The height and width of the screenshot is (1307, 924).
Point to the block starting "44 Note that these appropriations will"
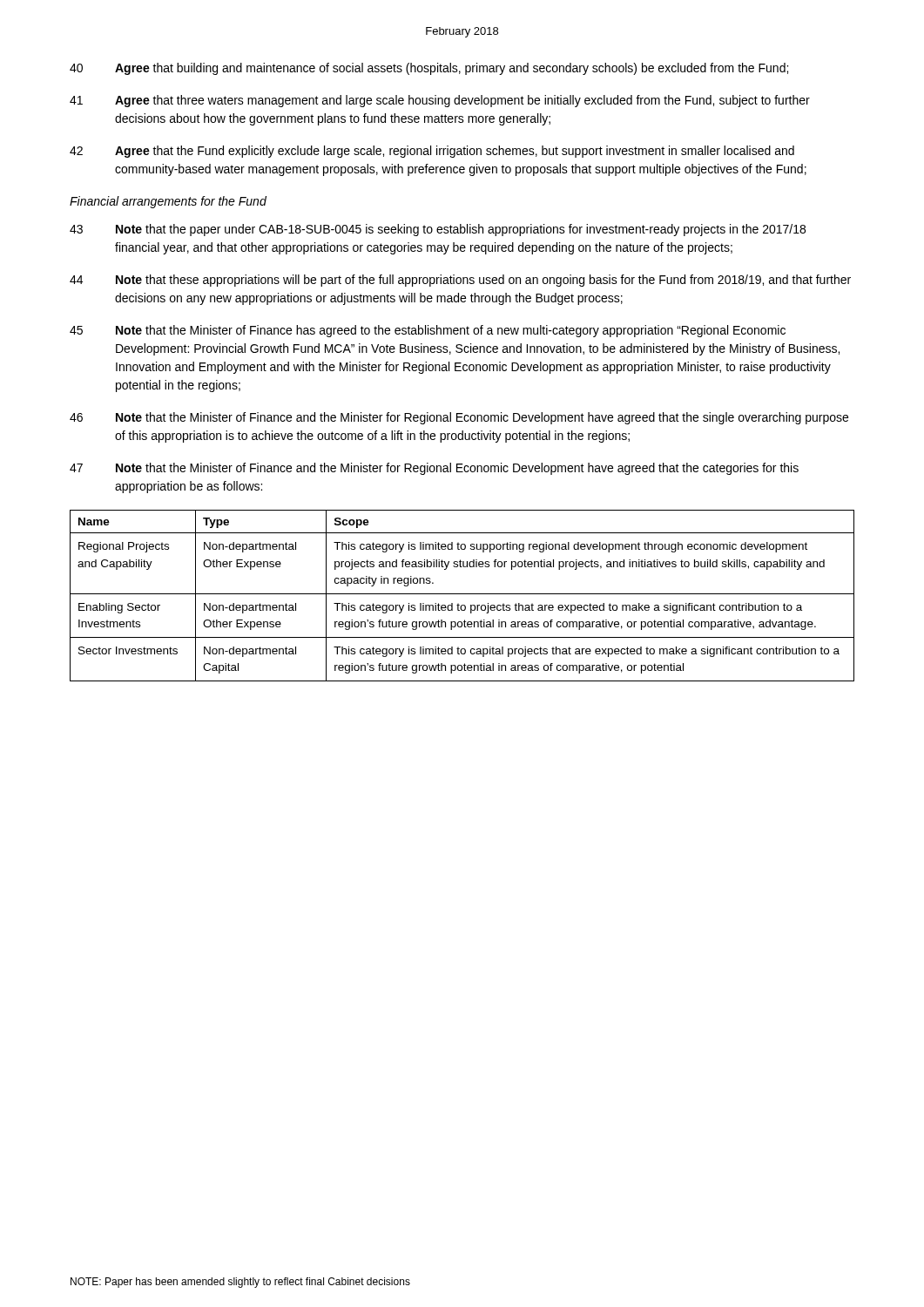click(x=462, y=289)
